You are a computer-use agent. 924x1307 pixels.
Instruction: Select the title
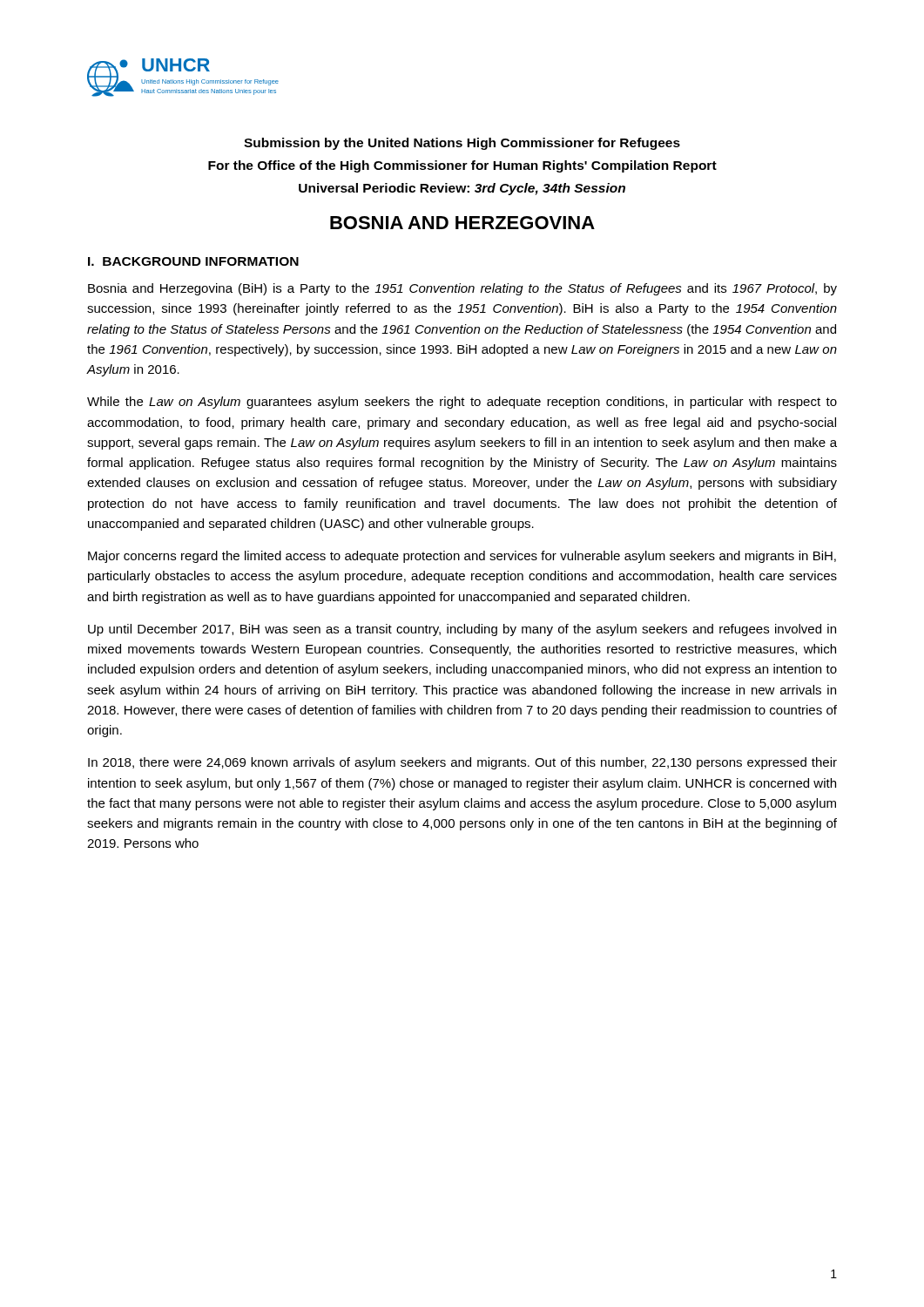[x=462, y=223]
